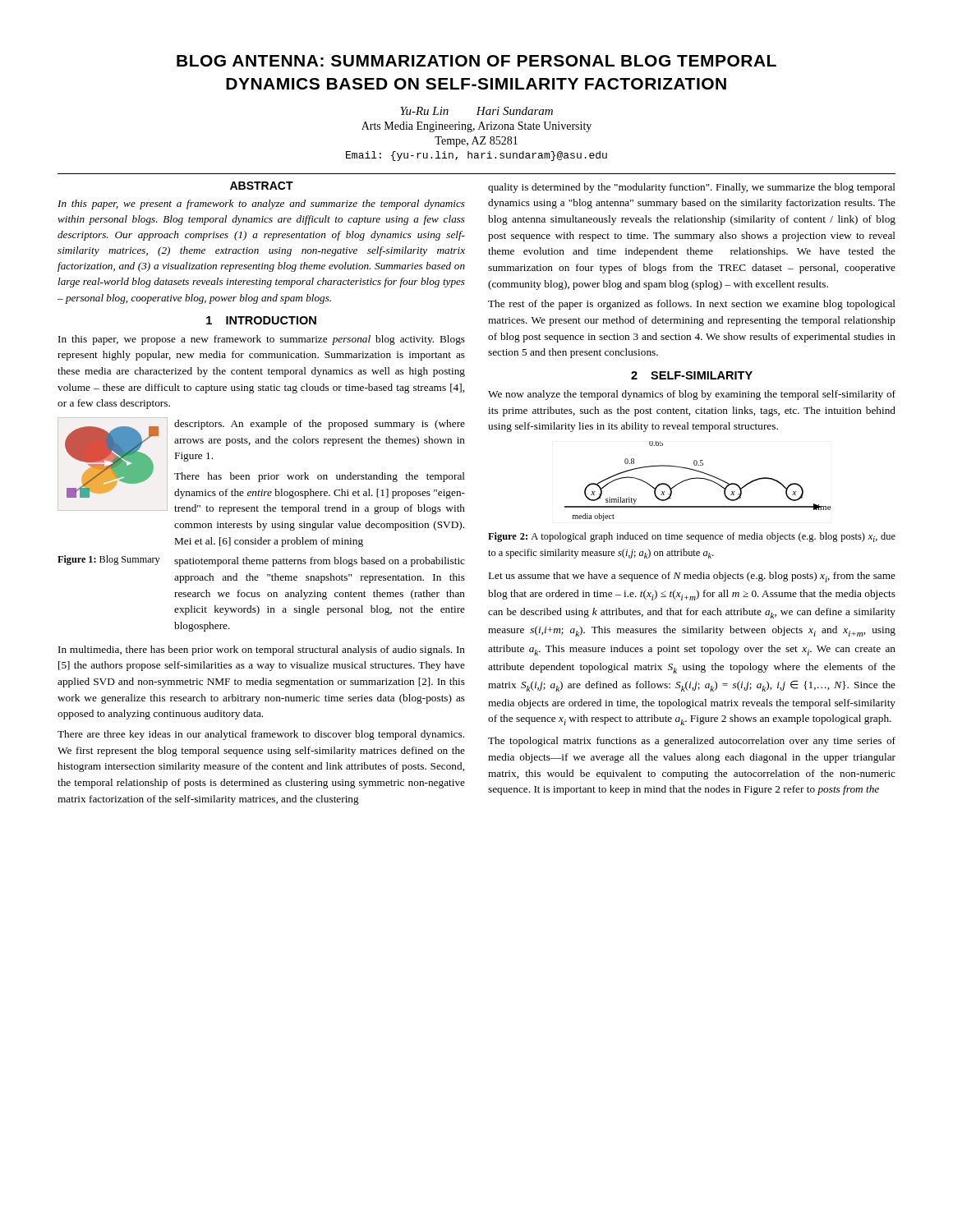Point to the block beginning "In multimedia, there has"

(261, 681)
